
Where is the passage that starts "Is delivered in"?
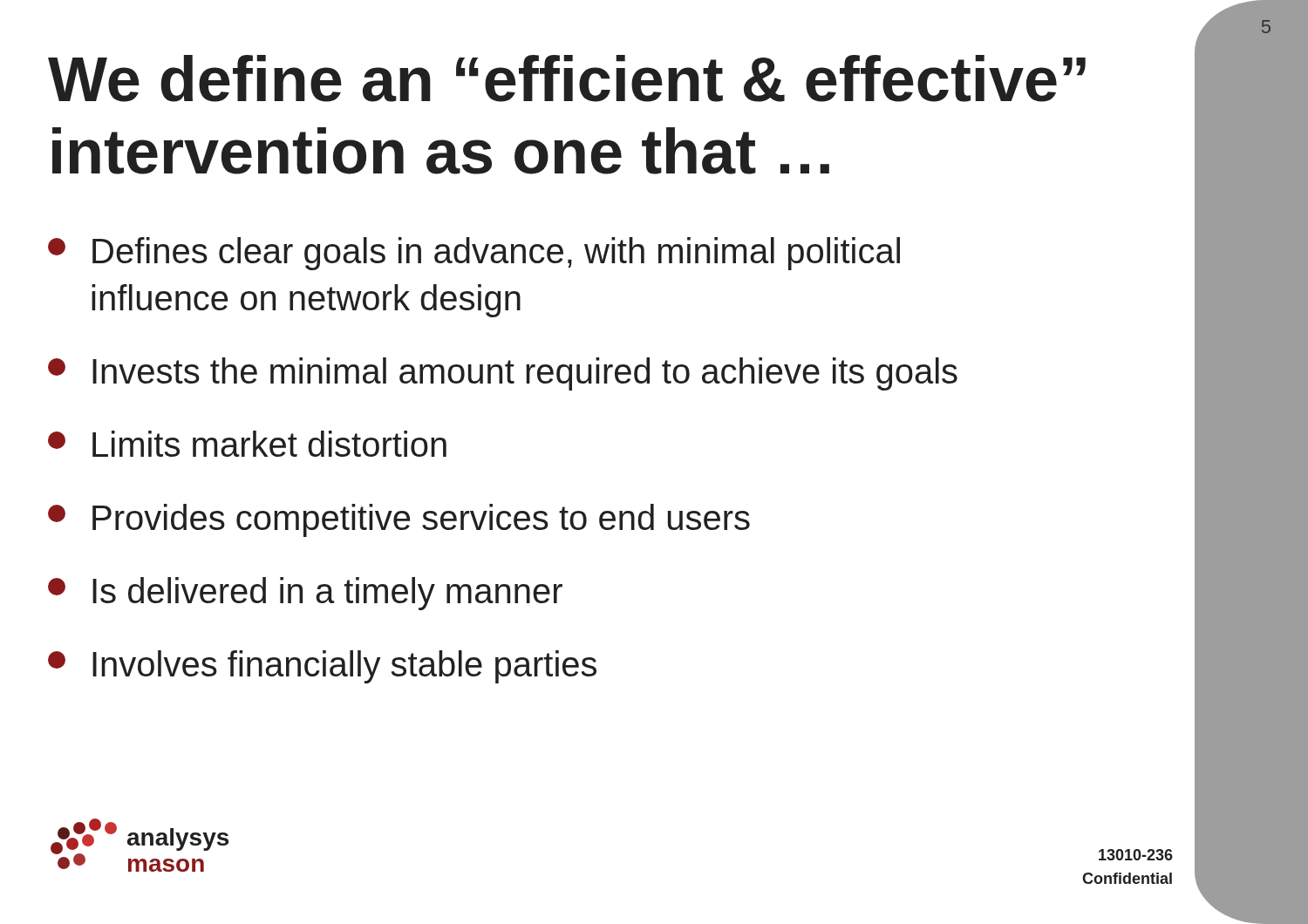click(x=305, y=591)
